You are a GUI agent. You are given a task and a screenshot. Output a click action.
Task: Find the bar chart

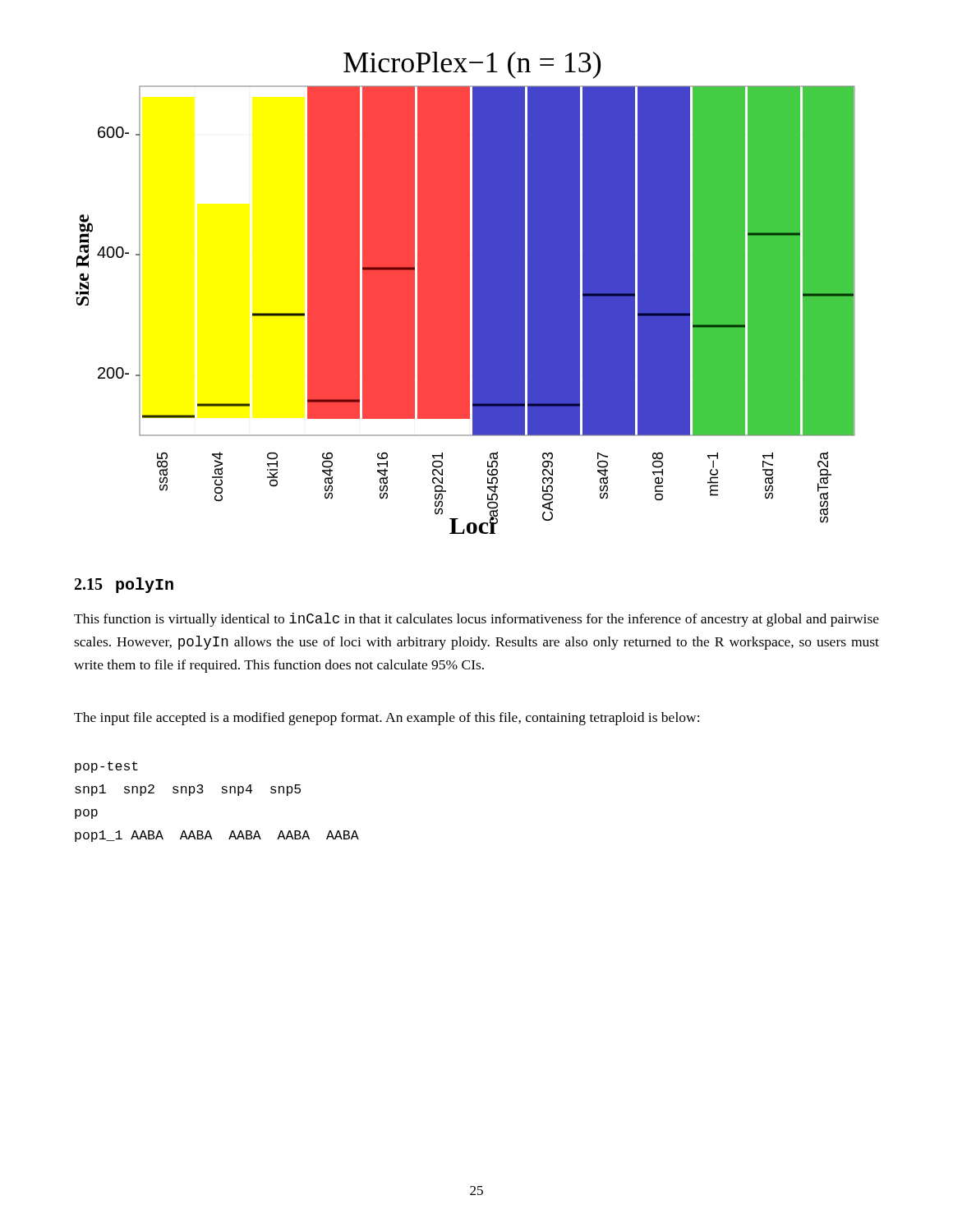(x=472, y=287)
